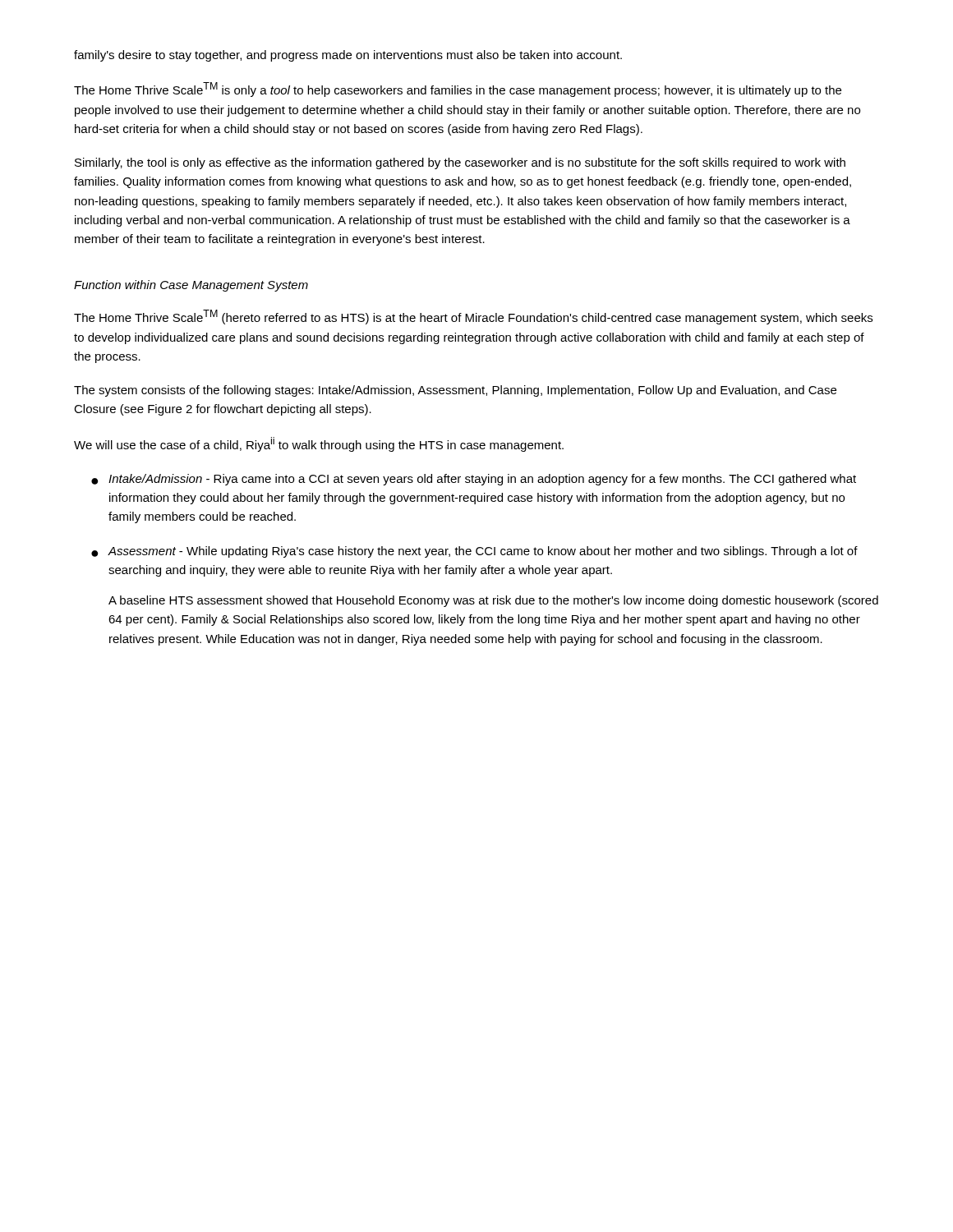Select the section header that says "Function within Case Management System"
The height and width of the screenshot is (1232, 953).
click(x=191, y=285)
